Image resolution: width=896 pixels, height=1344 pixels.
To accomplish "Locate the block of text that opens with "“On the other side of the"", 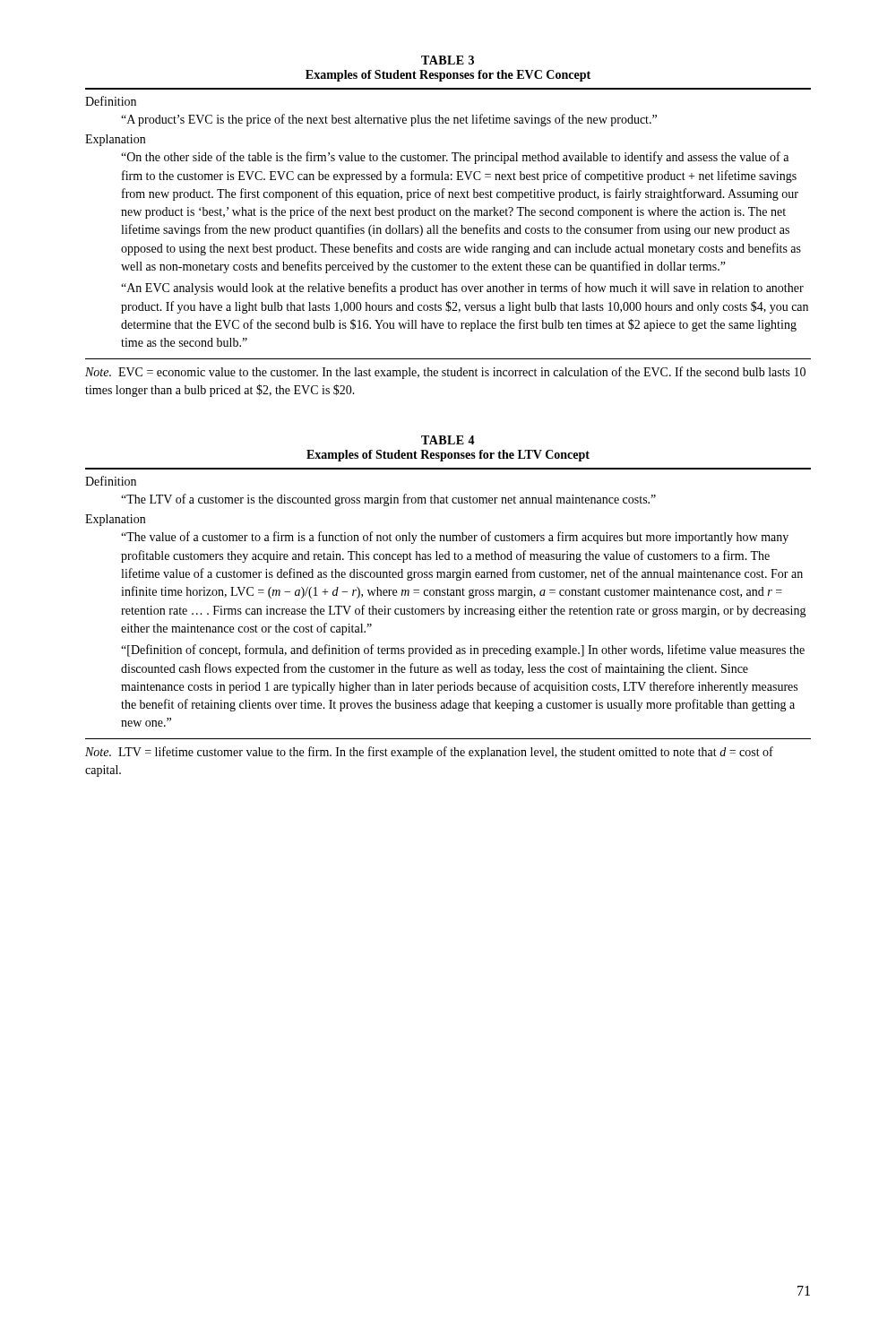I will coord(461,212).
